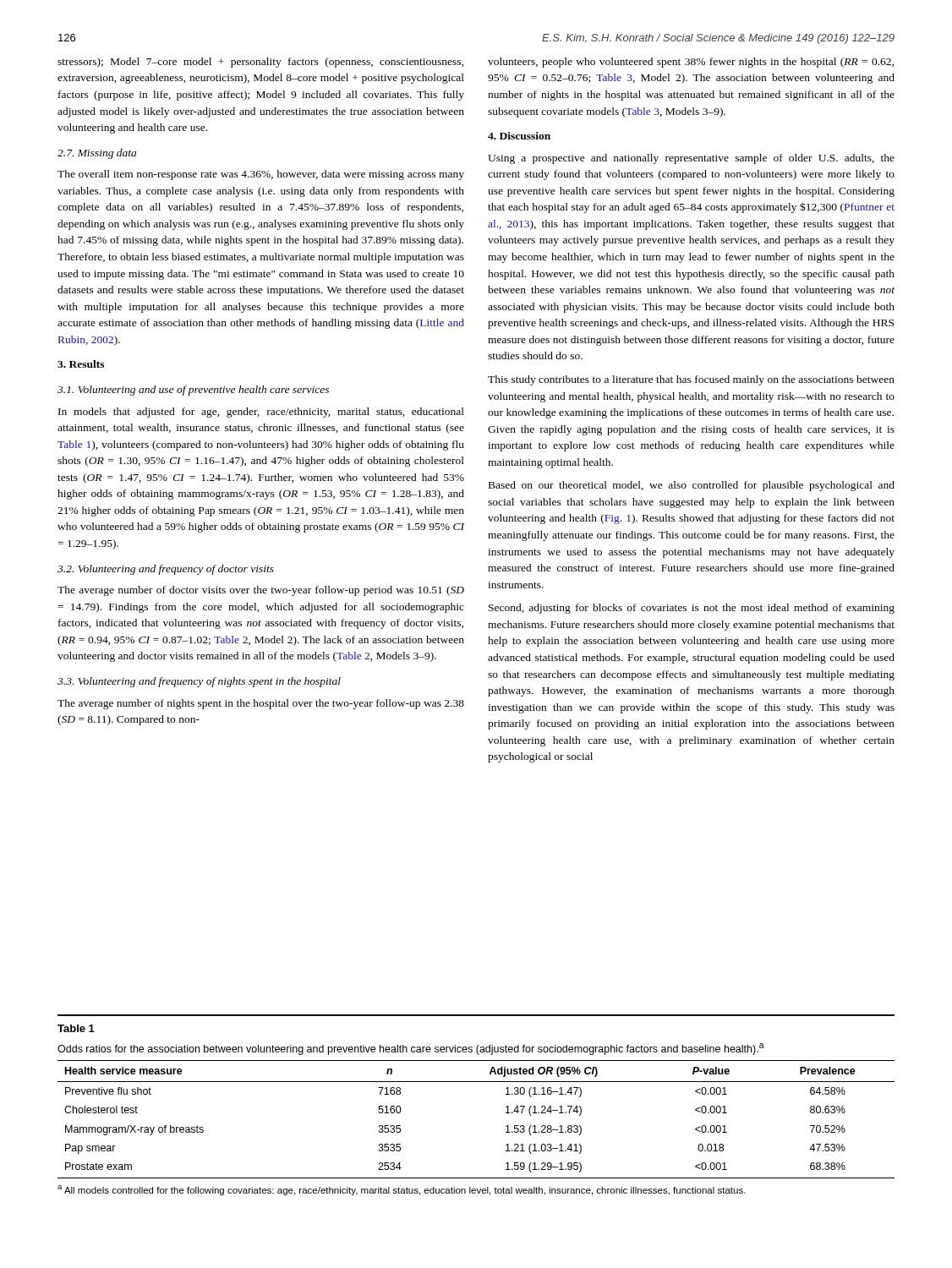Find the table that mentions "Prostate exam"
952x1268 pixels.
[x=476, y=1119]
